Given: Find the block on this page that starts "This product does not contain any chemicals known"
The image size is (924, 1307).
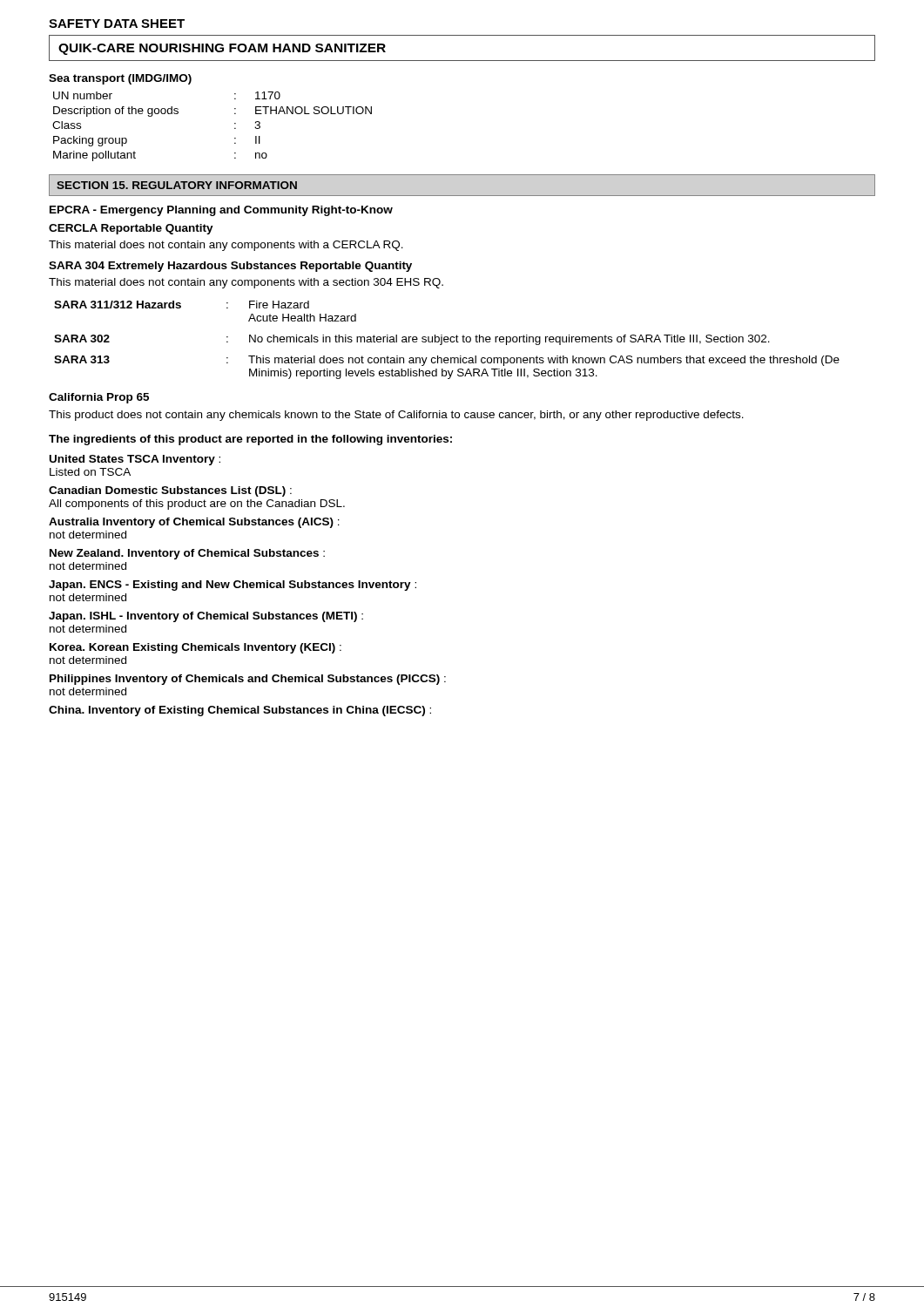Looking at the screenshot, I should [x=396, y=414].
